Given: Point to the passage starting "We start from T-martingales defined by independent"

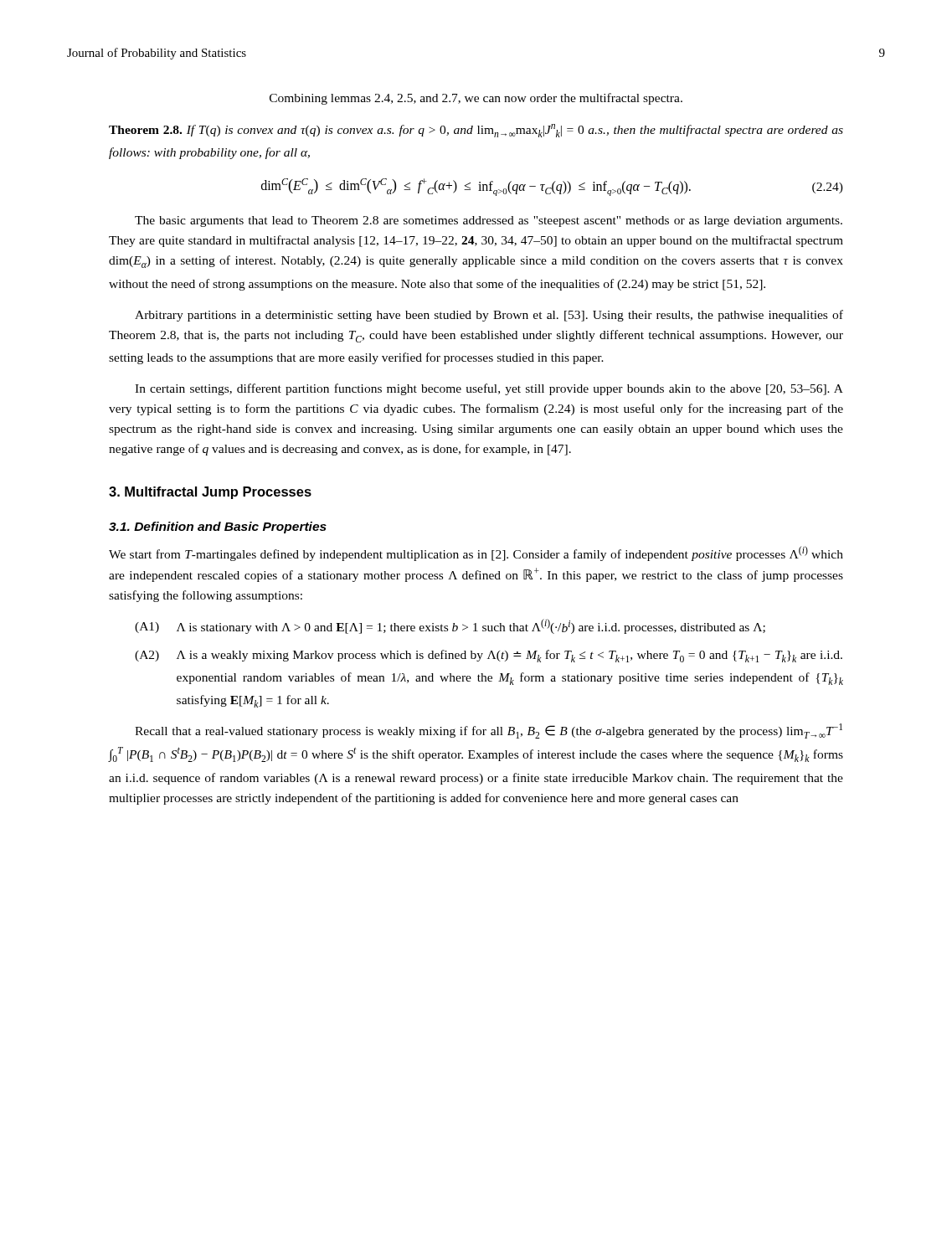Looking at the screenshot, I should pos(476,574).
